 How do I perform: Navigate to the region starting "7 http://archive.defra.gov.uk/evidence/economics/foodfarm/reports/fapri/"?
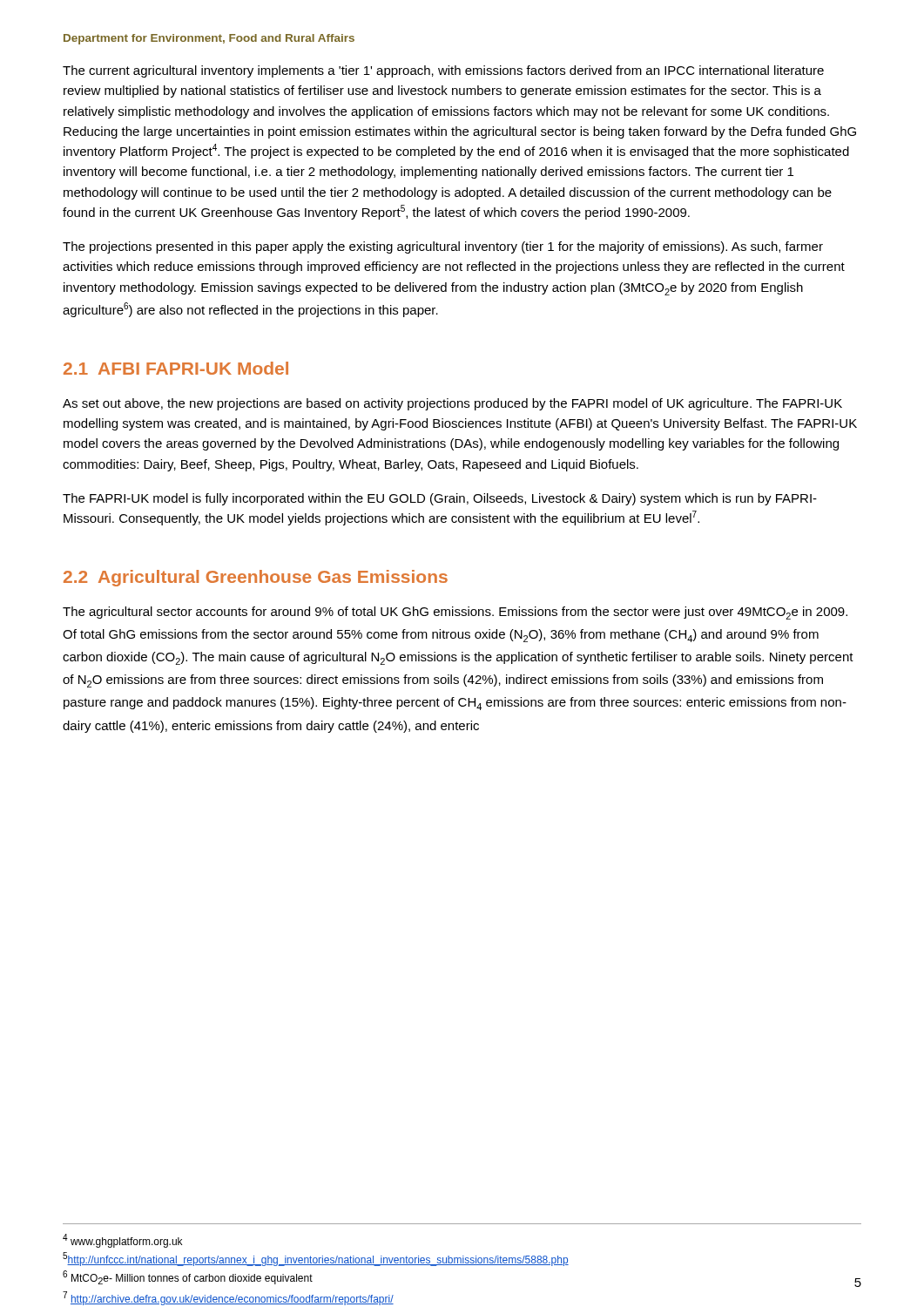click(x=228, y=1298)
